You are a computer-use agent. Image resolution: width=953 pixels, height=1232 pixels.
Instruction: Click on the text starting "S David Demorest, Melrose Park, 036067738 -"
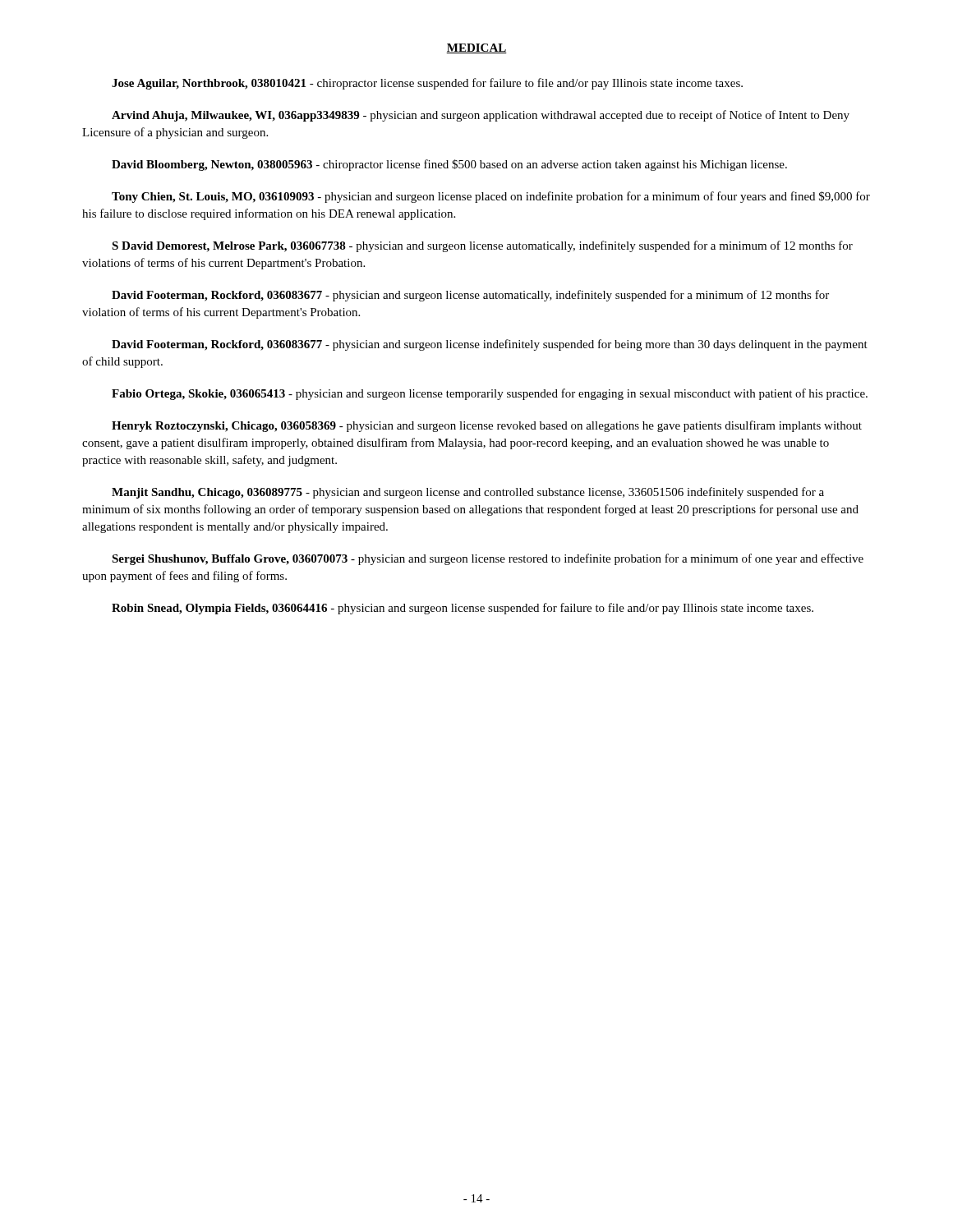pyautogui.click(x=476, y=255)
